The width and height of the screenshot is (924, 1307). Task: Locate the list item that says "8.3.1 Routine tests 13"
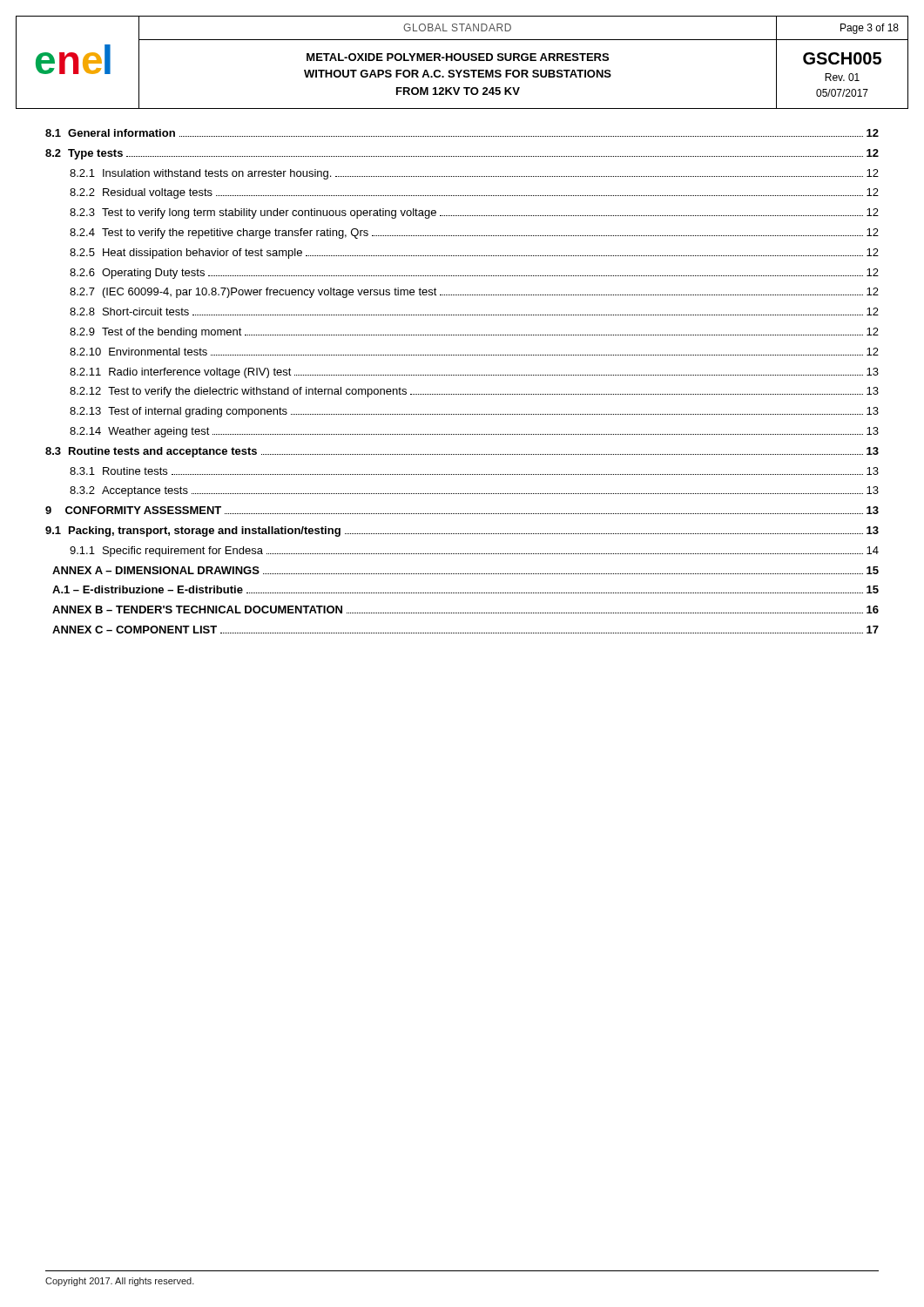coord(474,471)
